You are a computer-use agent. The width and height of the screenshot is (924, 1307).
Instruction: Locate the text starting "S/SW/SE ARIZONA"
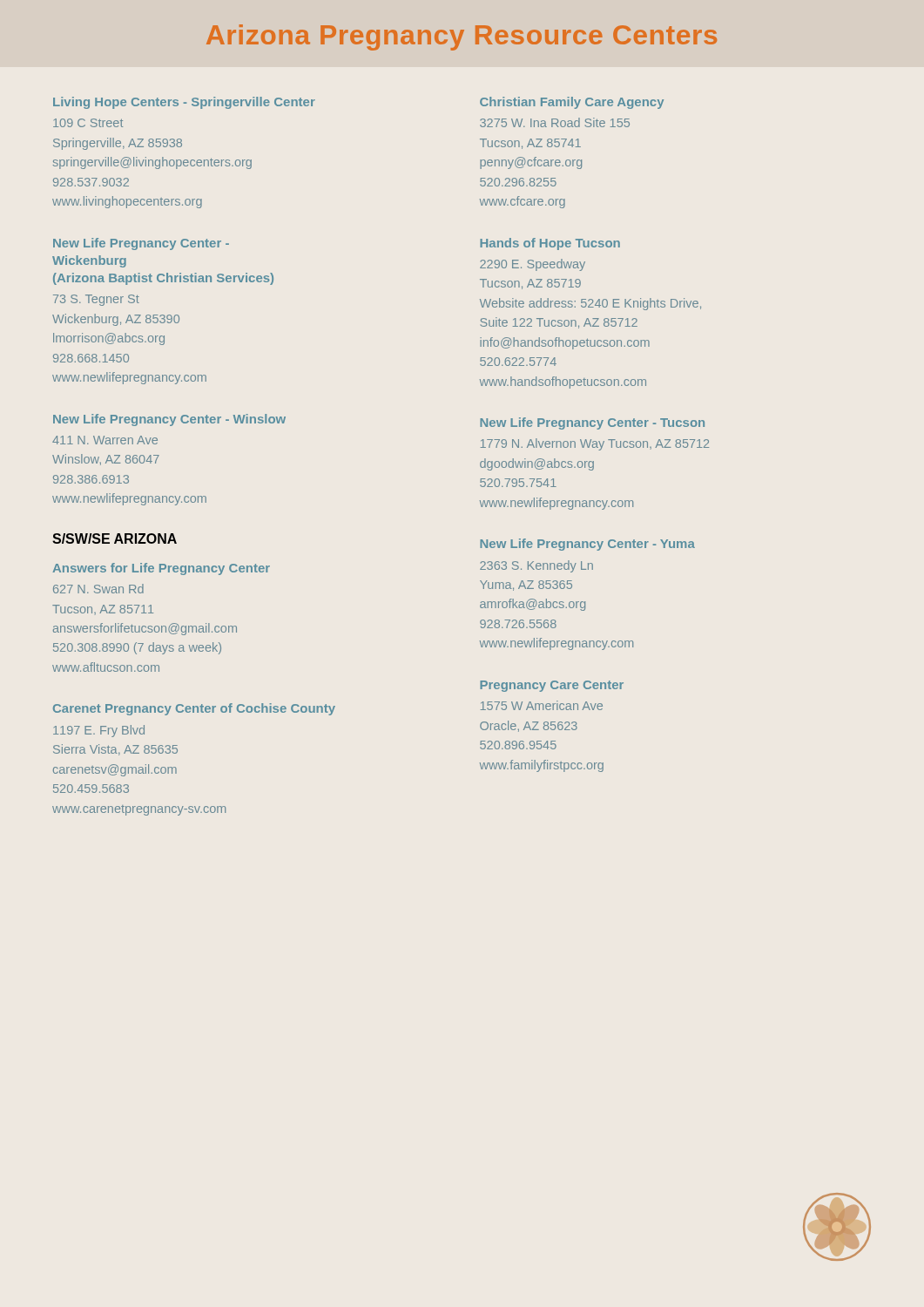(115, 539)
